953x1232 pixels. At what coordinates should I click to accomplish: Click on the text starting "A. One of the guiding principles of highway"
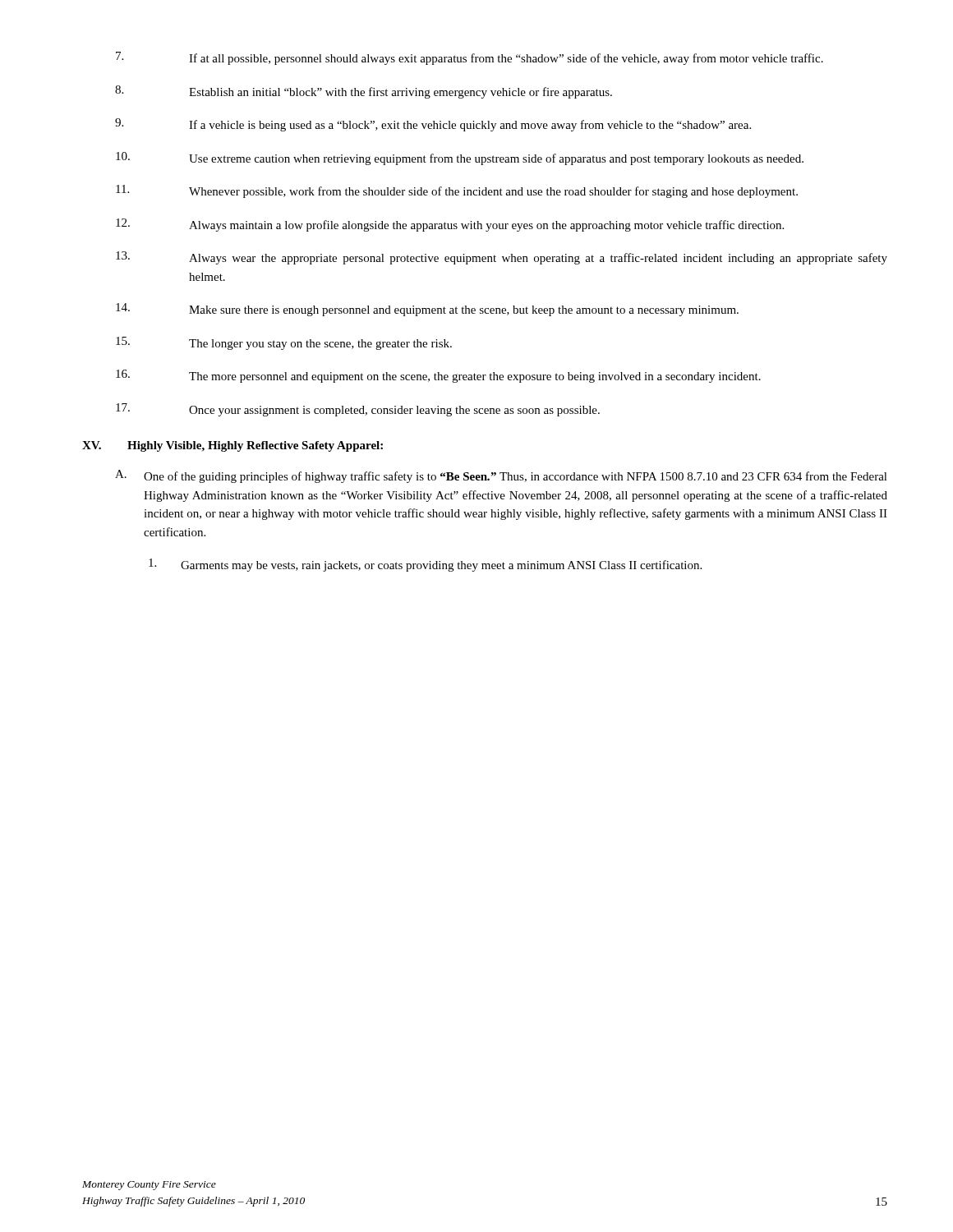(x=501, y=504)
